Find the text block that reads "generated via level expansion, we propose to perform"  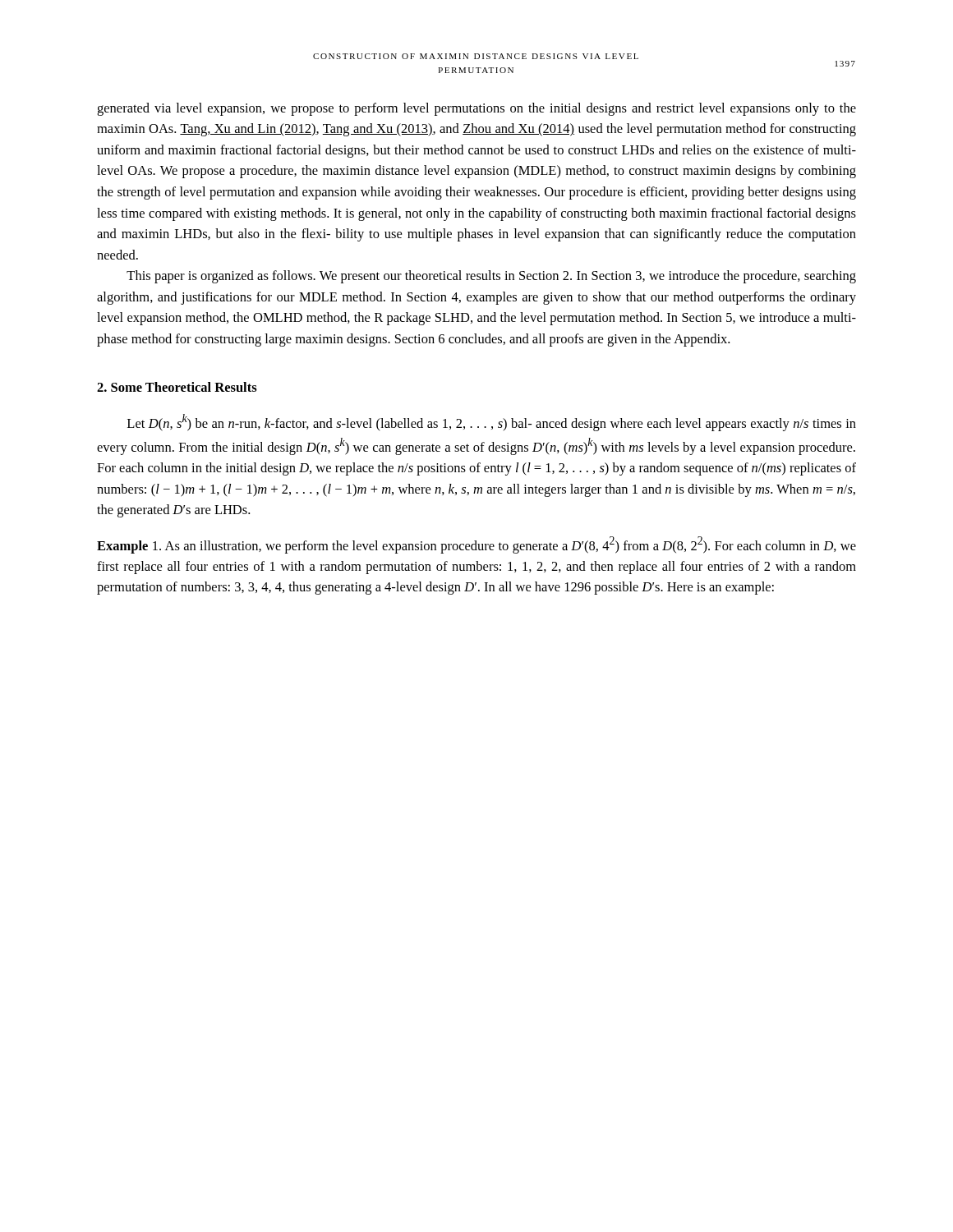click(476, 181)
